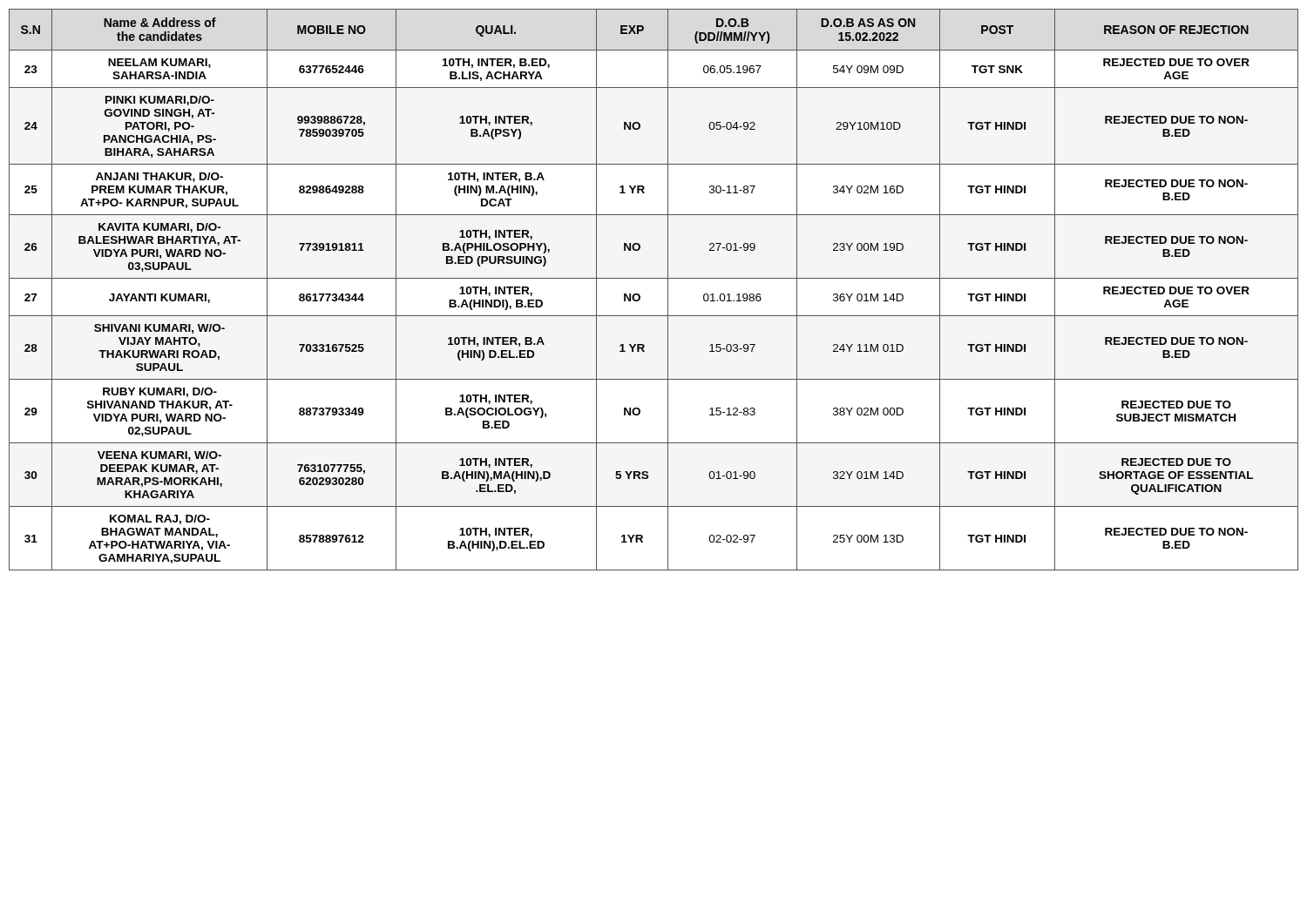Locate the table with the text "REASON OF REJECTION"
The width and height of the screenshot is (1307, 924).
coord(654,462)
